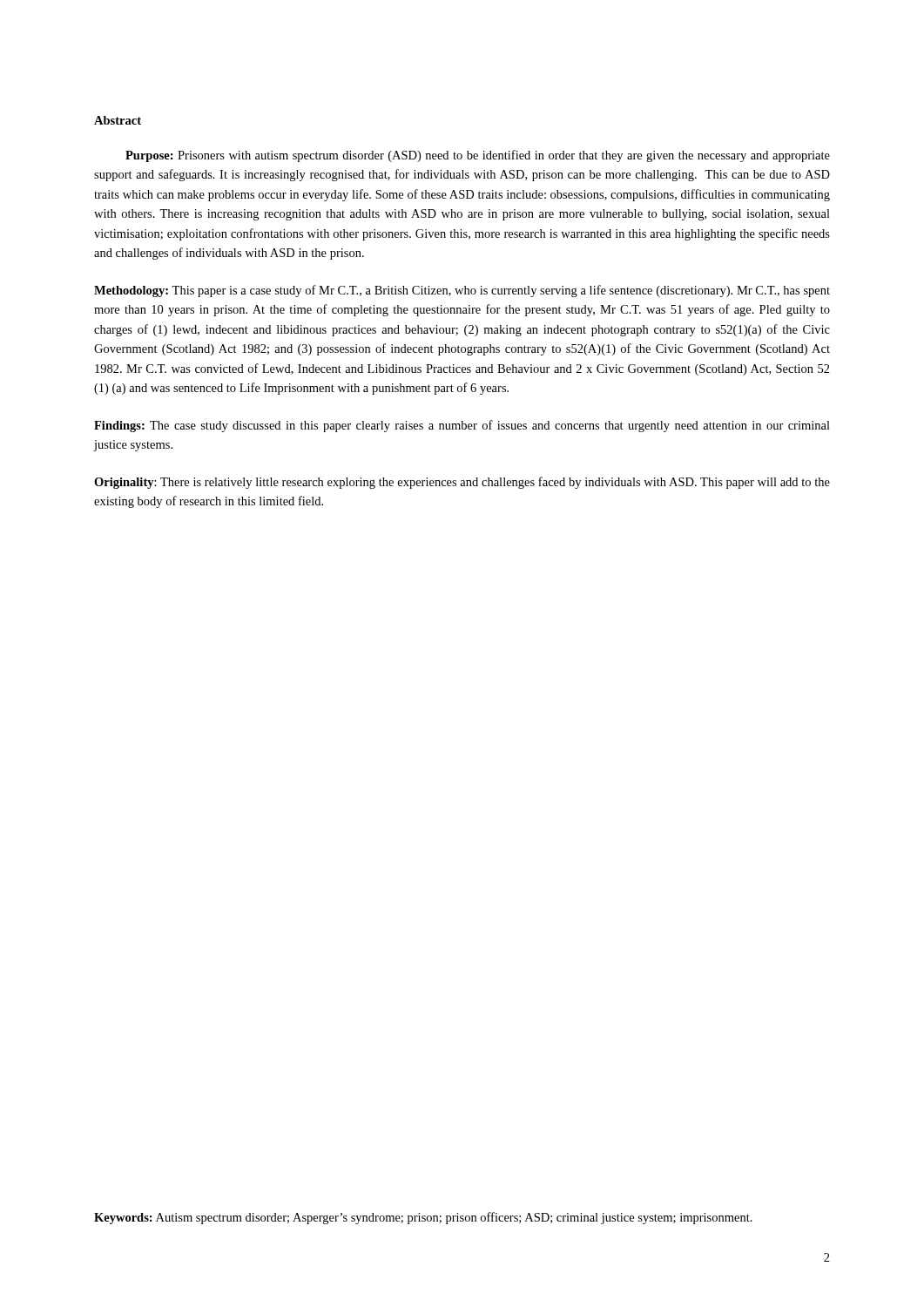Click on the passage starting "Originality: There is relatively"
This screenshot has width=924, height=1307.
tap(462, 491)
